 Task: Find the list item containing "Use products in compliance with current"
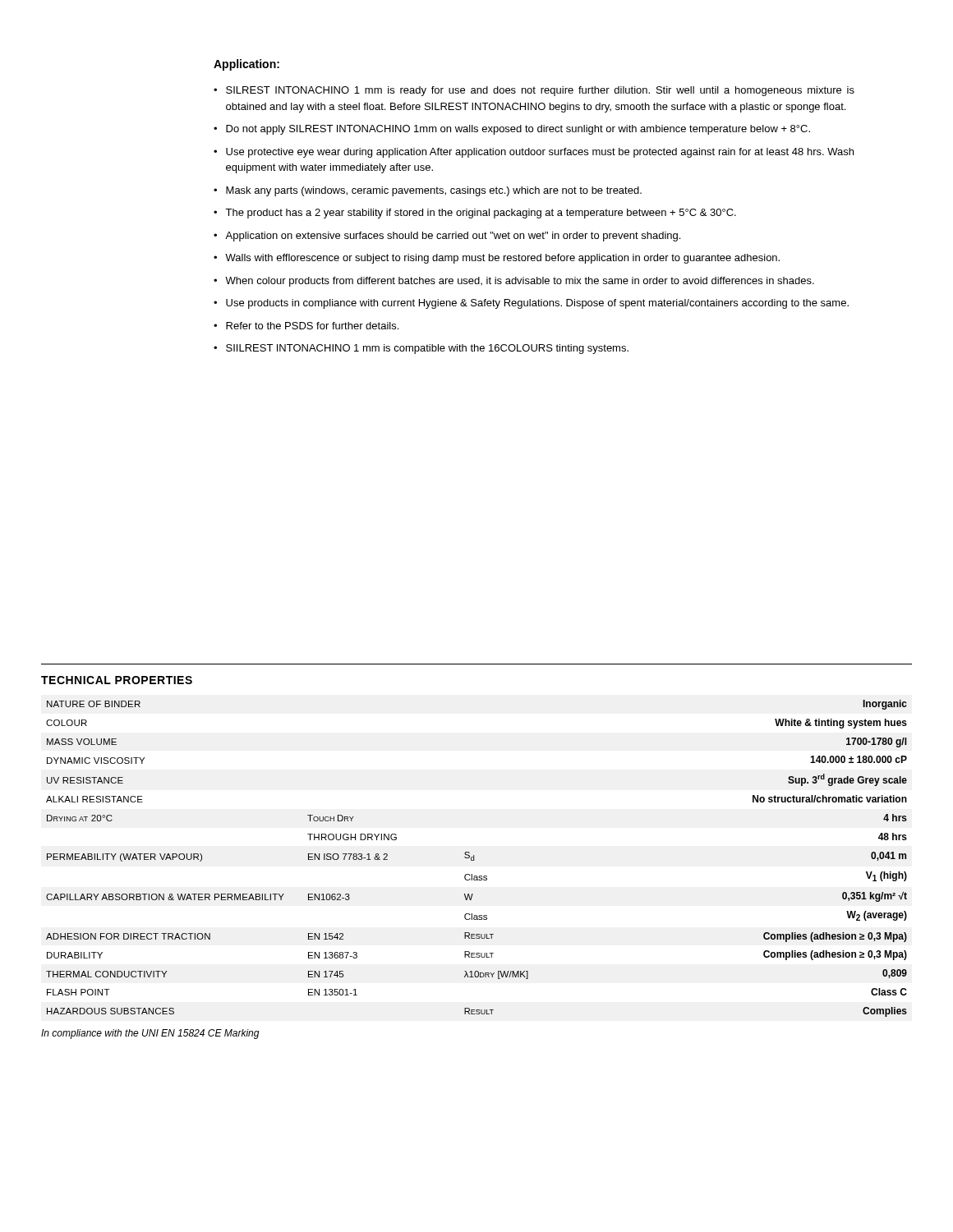coord(538,303)
